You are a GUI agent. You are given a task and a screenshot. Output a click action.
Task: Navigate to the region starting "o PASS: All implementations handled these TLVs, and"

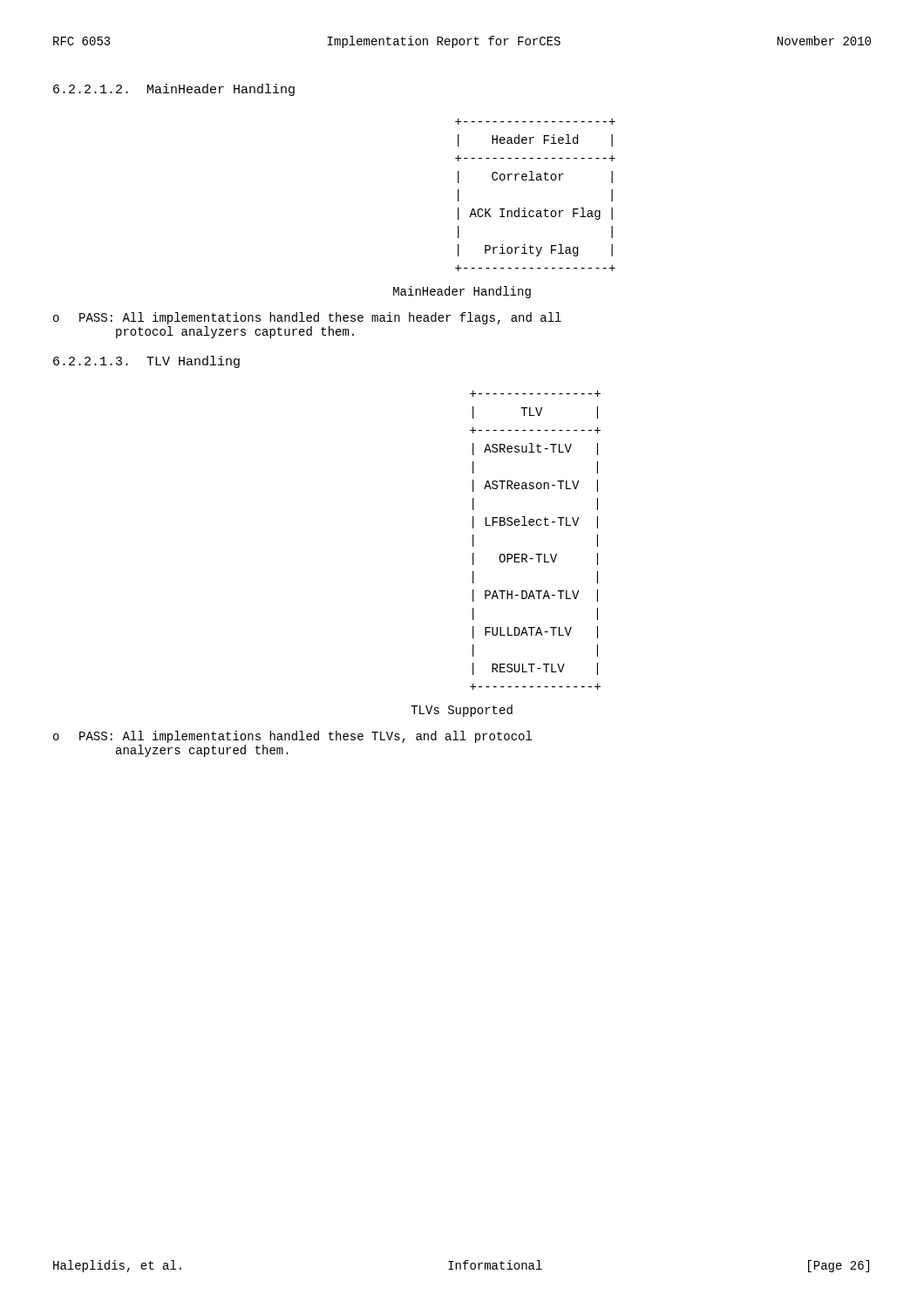[292, 744]
